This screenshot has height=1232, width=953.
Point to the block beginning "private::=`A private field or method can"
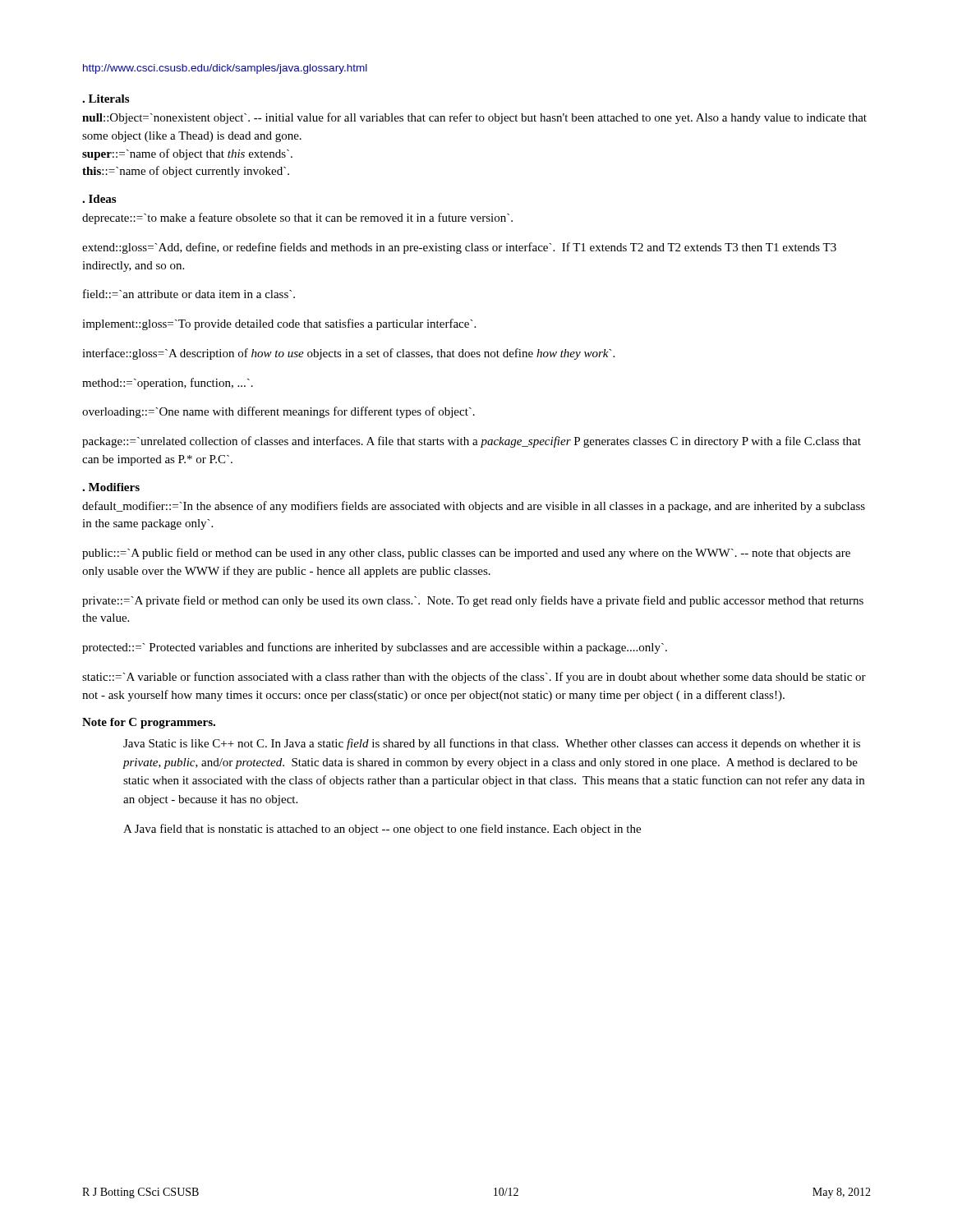point(473,609)
